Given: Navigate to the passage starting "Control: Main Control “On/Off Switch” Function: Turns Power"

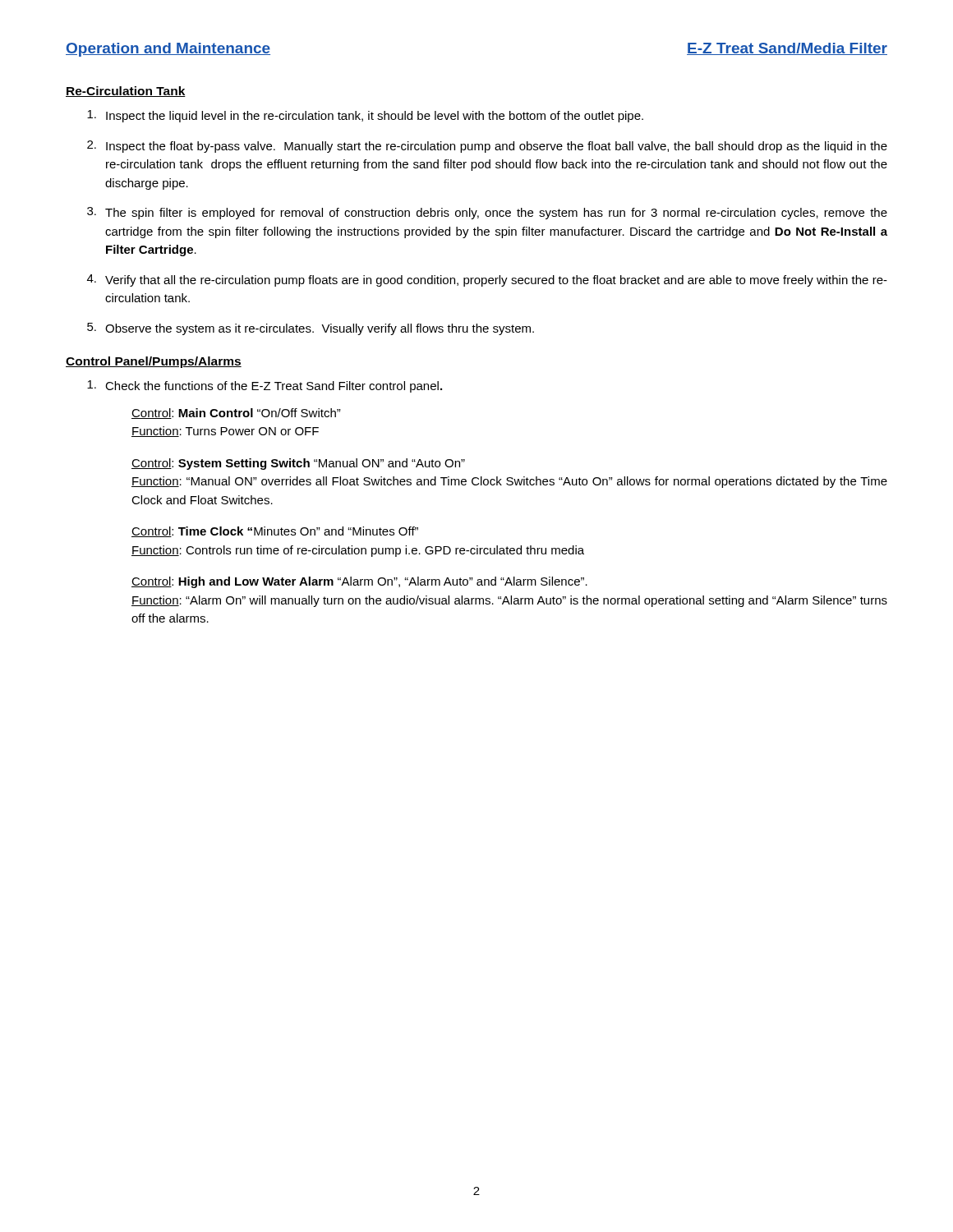Looking at the screenshot, I should point(236,414).
